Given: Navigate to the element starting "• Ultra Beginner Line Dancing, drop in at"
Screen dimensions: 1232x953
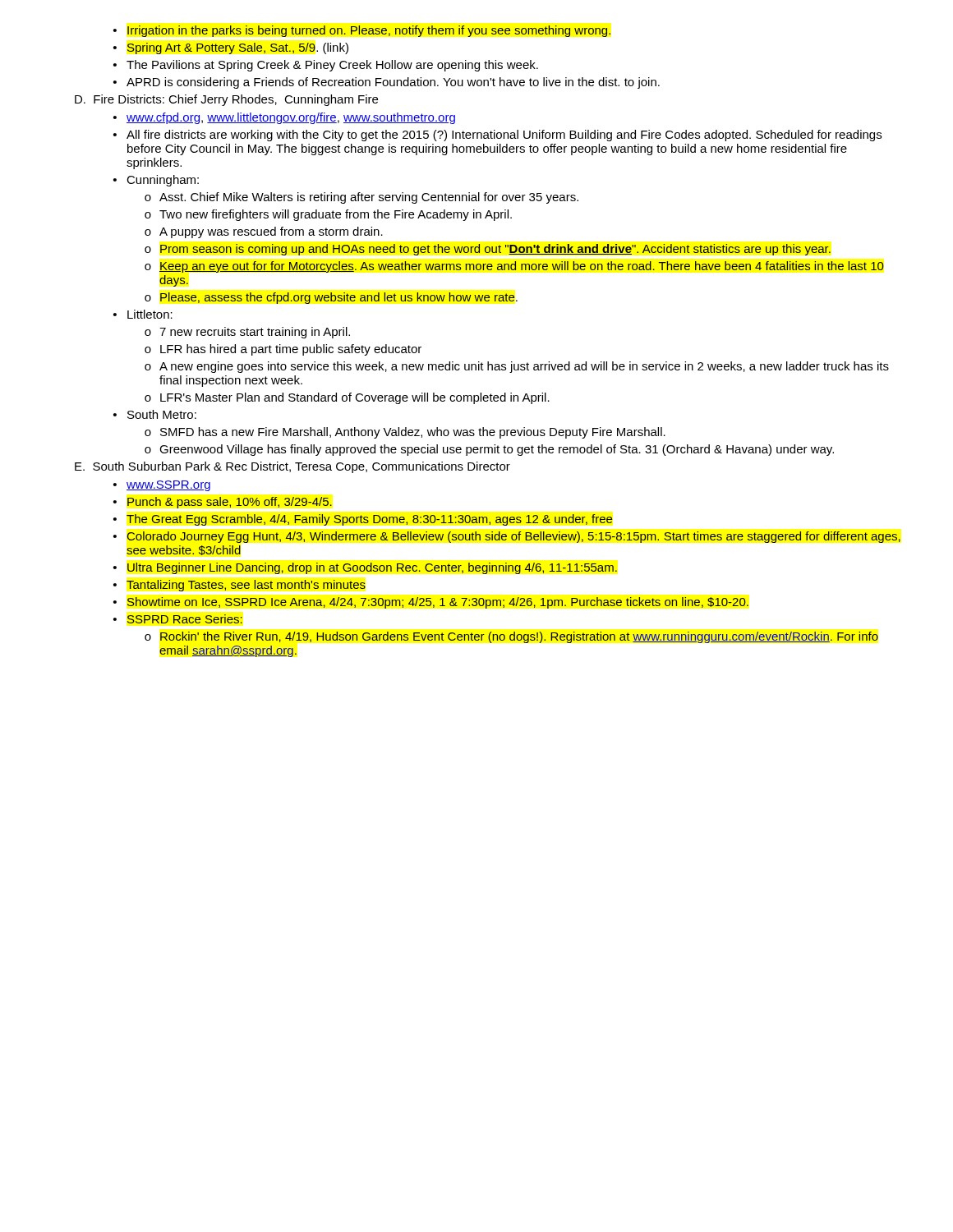Looking at the screenshot, I should click(x=505, y=567).
